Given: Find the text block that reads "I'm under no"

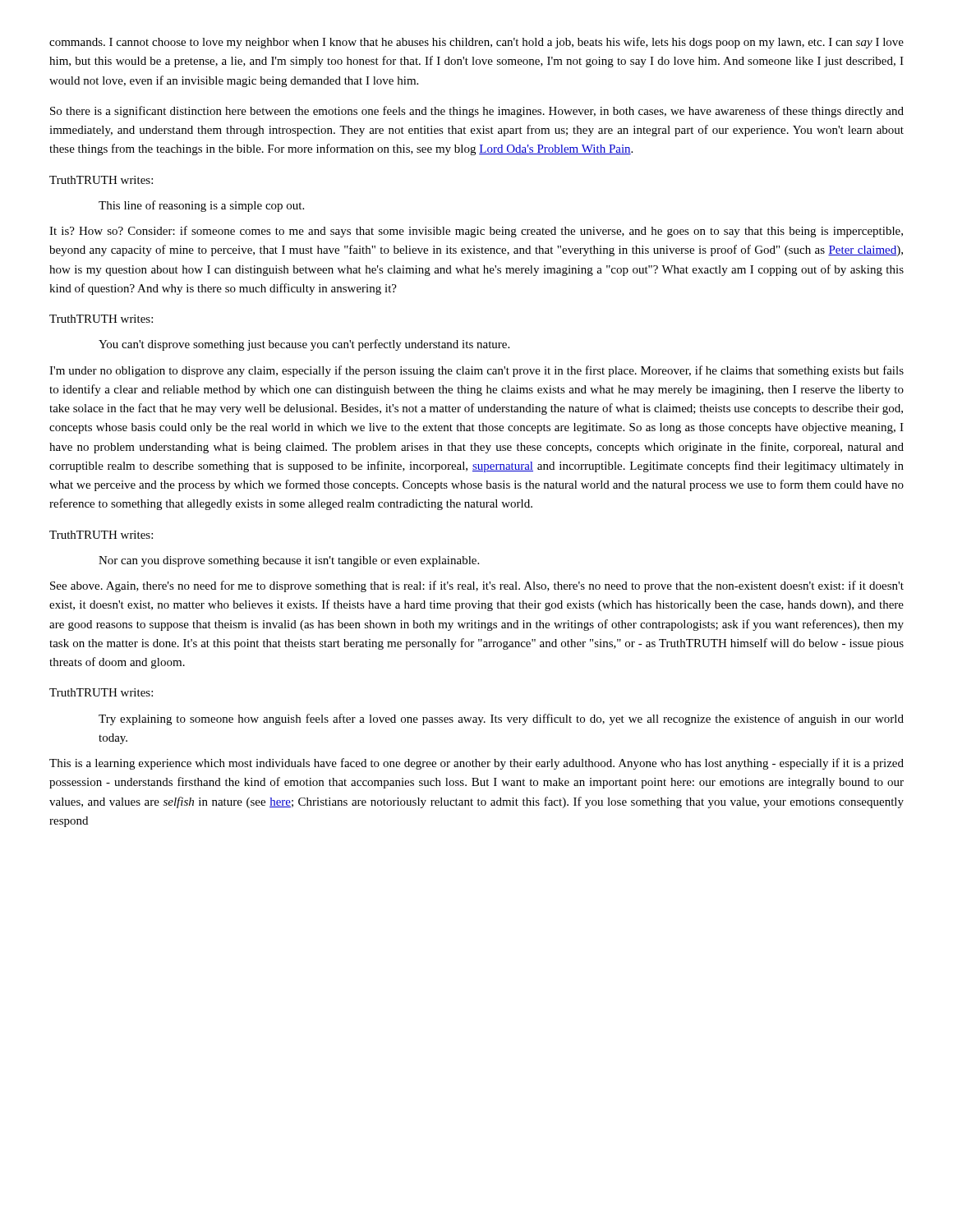Looking at the screenshot, I should pos(476,437).
